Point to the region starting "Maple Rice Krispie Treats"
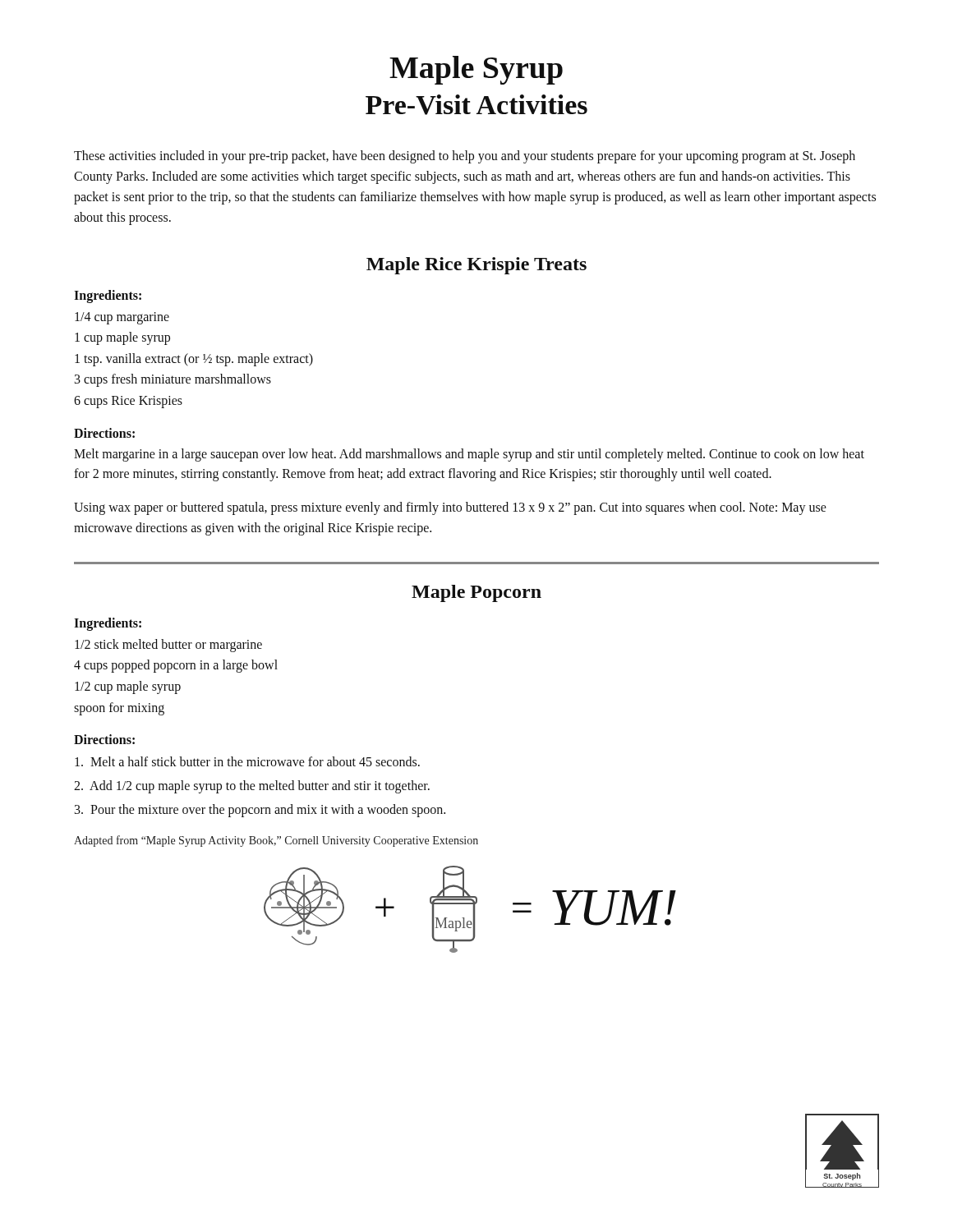Image resolution: width=953 pixels, height=1232 pixels. (476, 263)
